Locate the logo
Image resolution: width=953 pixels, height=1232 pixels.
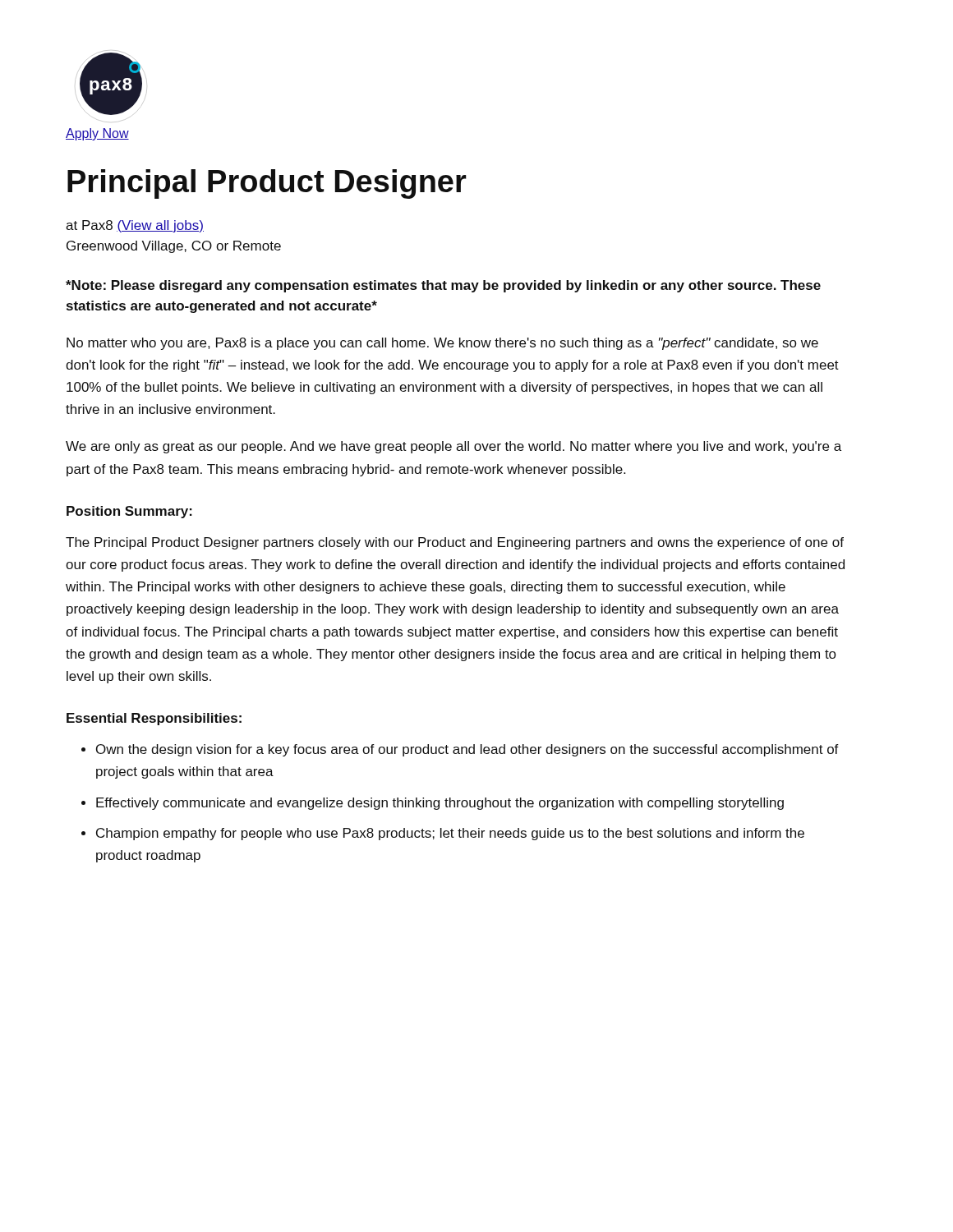coord(456,95)
